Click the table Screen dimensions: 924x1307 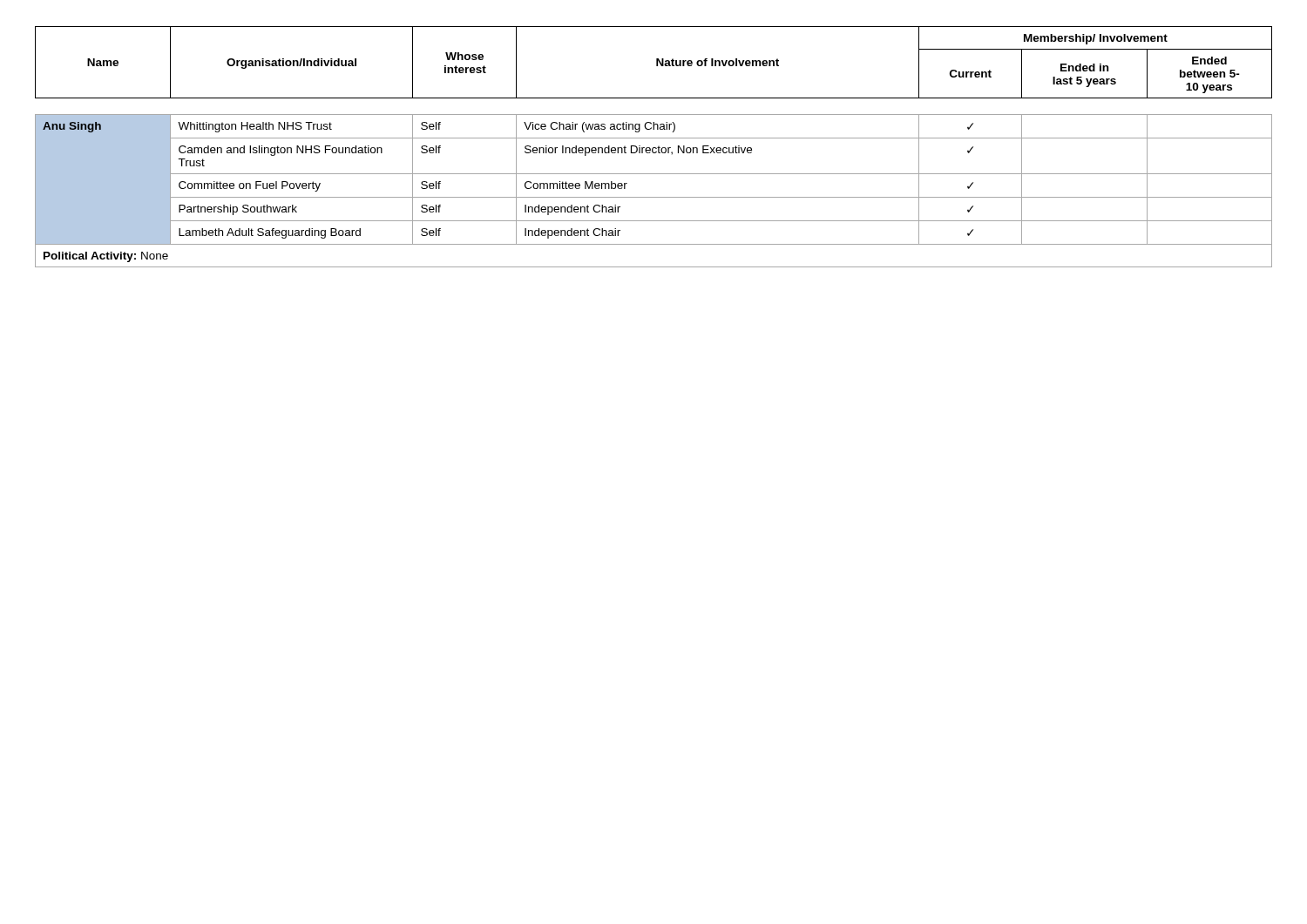point(654,147)
